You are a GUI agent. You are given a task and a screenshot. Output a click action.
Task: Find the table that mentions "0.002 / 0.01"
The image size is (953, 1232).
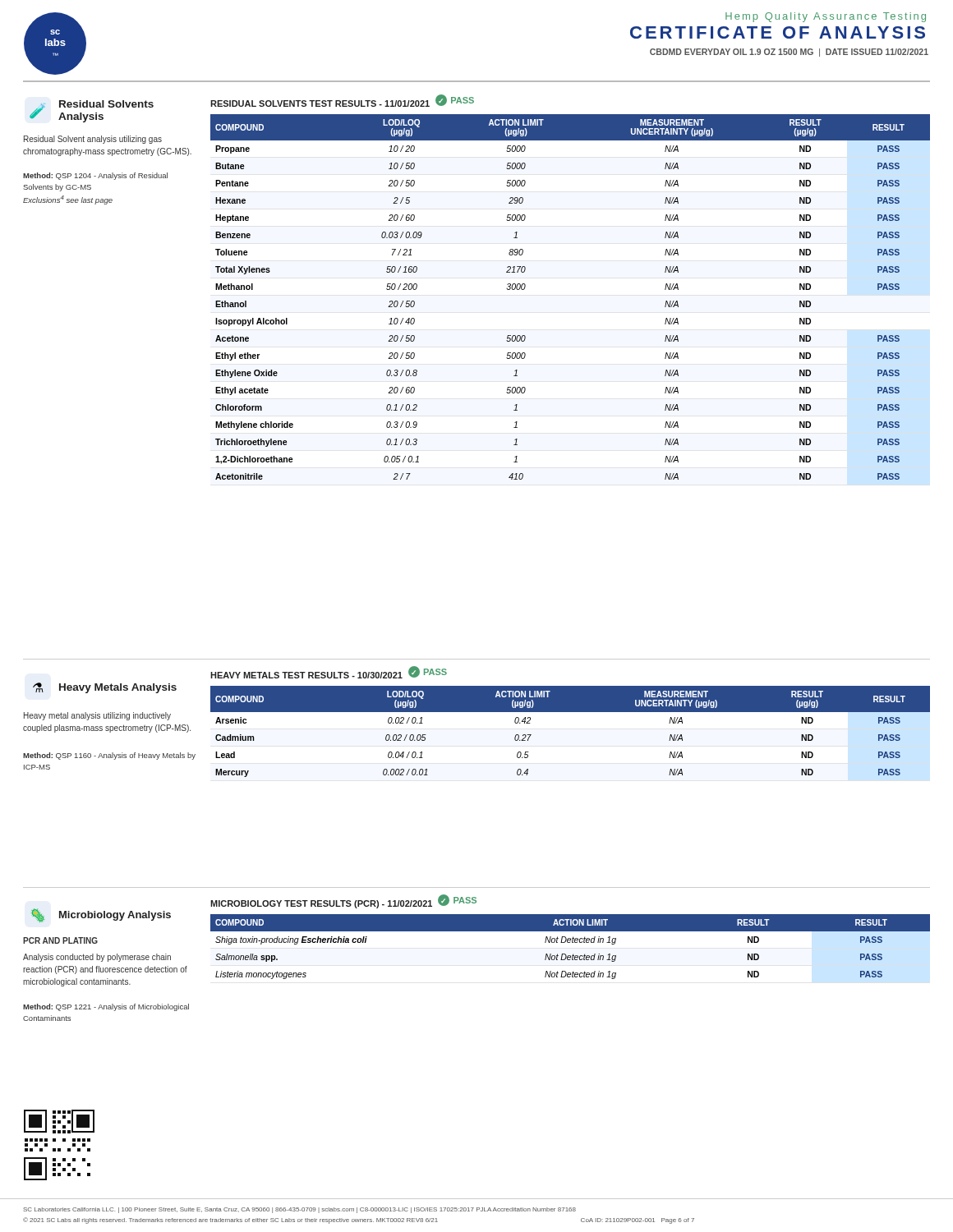click(570, 733)
